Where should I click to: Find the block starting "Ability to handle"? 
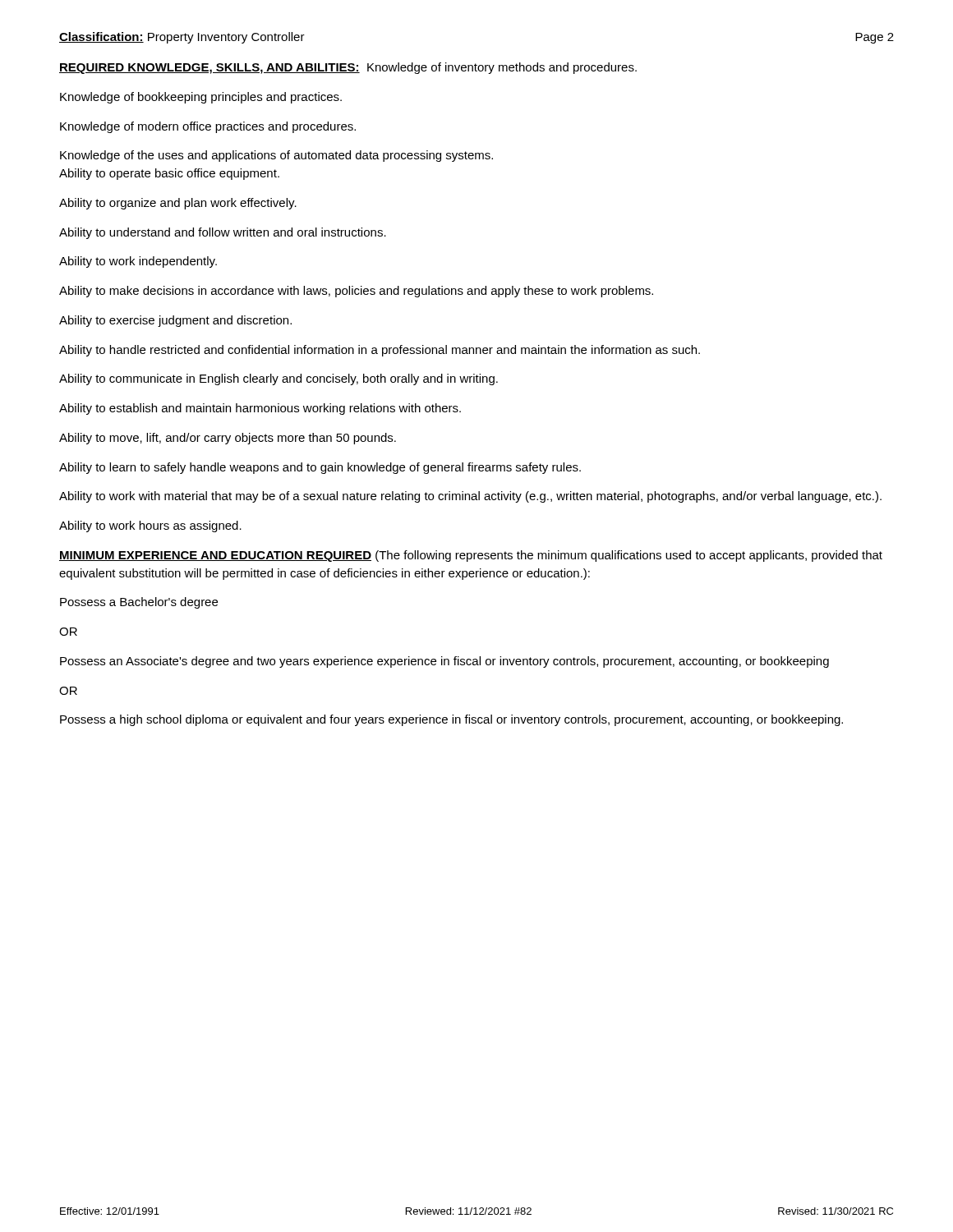click(380, 349)
